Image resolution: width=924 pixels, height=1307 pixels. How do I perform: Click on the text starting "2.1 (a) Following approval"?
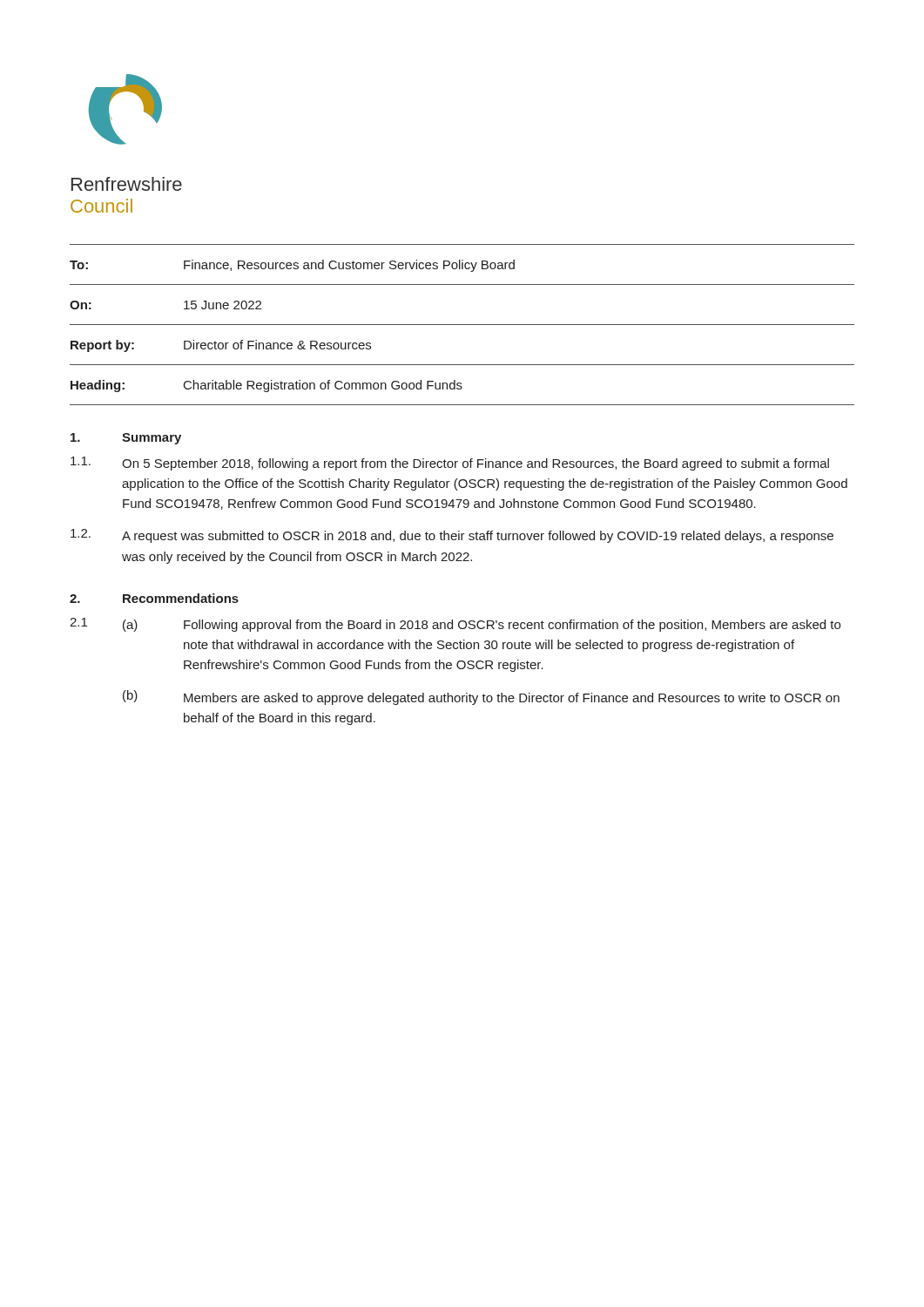click(462, 645)
